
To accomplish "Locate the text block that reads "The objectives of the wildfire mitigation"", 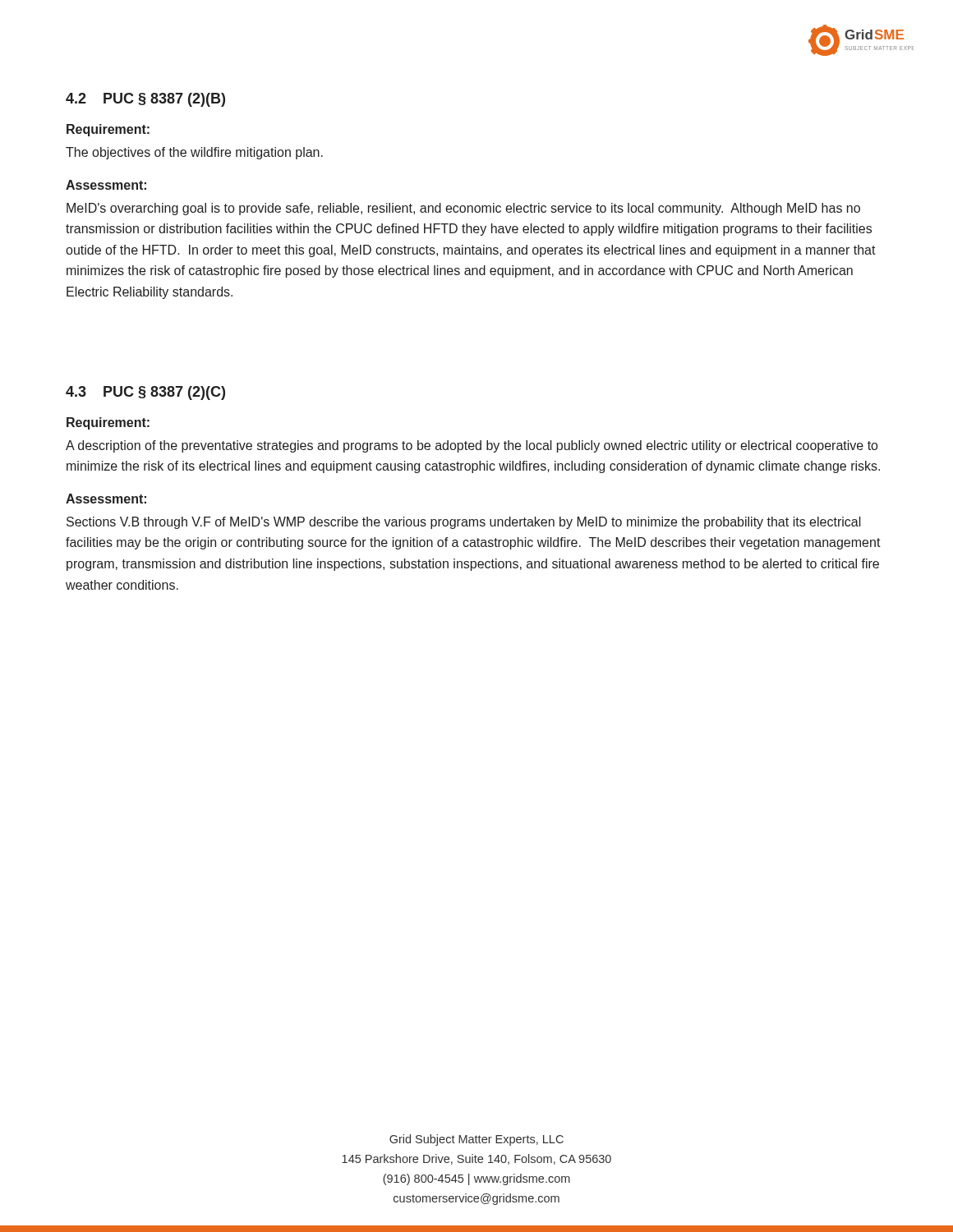I will click(x=195, y=152).
